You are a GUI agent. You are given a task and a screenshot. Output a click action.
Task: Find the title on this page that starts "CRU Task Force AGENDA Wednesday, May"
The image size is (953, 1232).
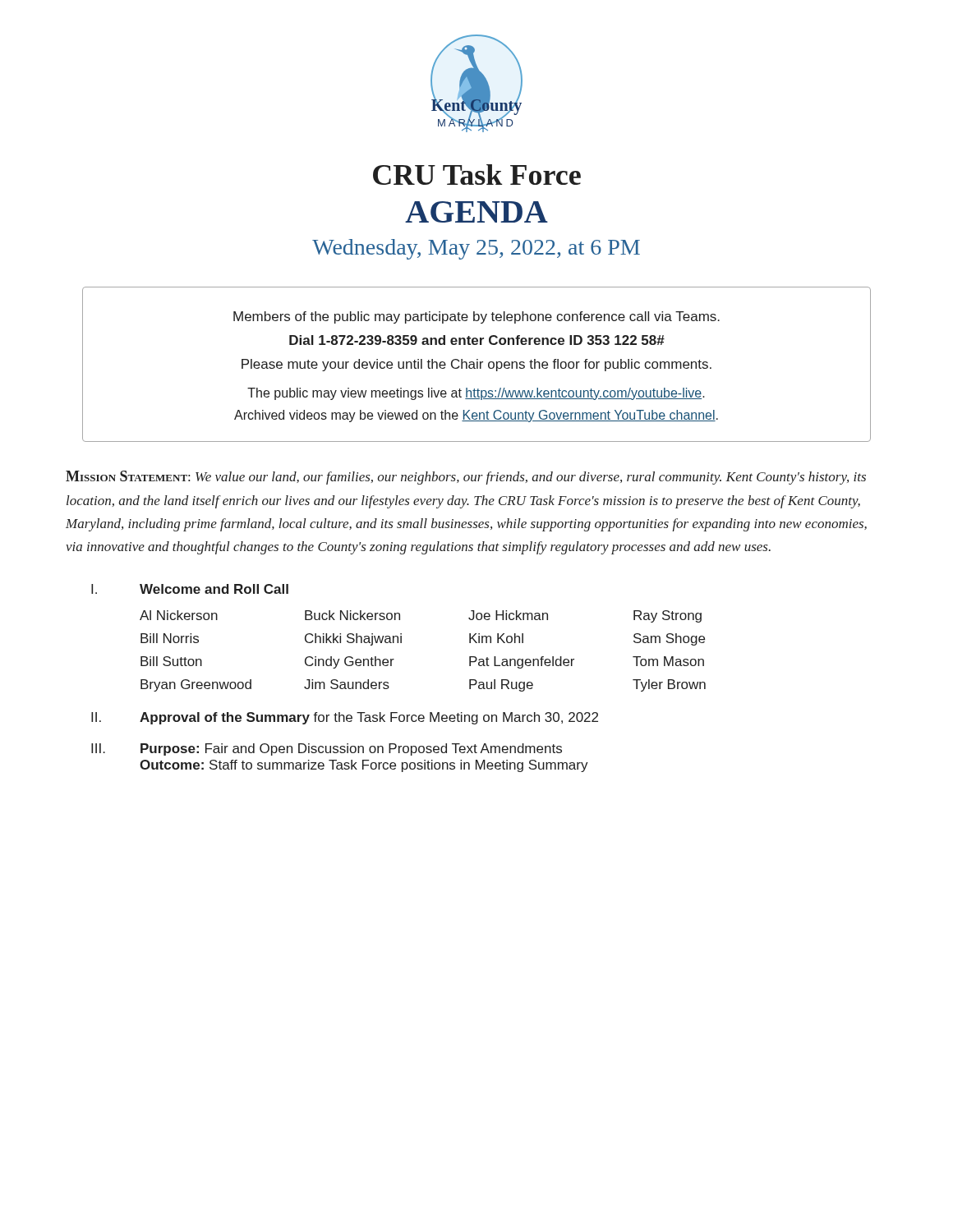(476, 209)
